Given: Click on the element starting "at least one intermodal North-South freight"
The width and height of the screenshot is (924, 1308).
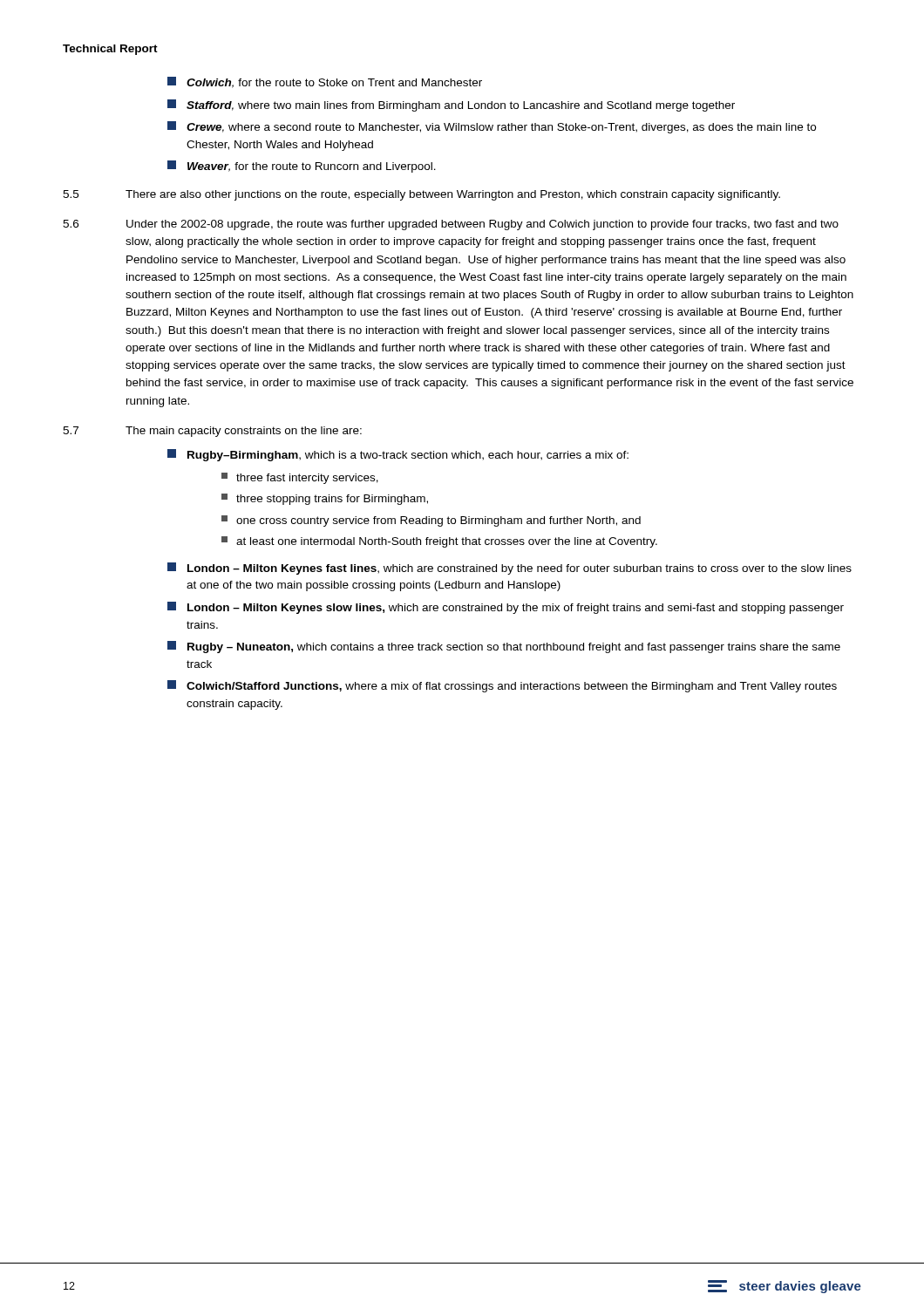Looking at the screenshot, I should 440,542.
